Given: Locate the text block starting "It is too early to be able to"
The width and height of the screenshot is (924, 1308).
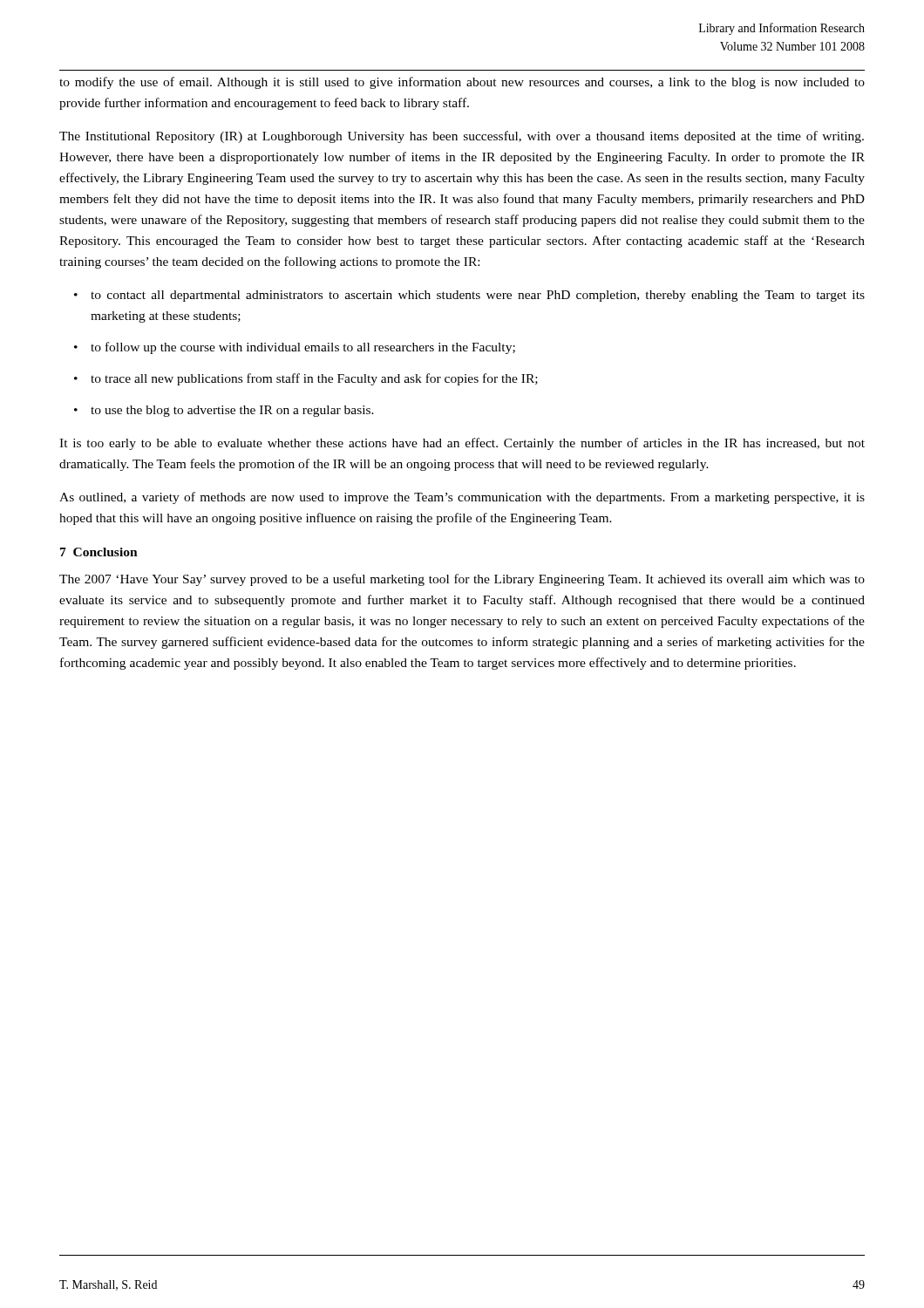Looking at the screenshot, I should point(462,454).
